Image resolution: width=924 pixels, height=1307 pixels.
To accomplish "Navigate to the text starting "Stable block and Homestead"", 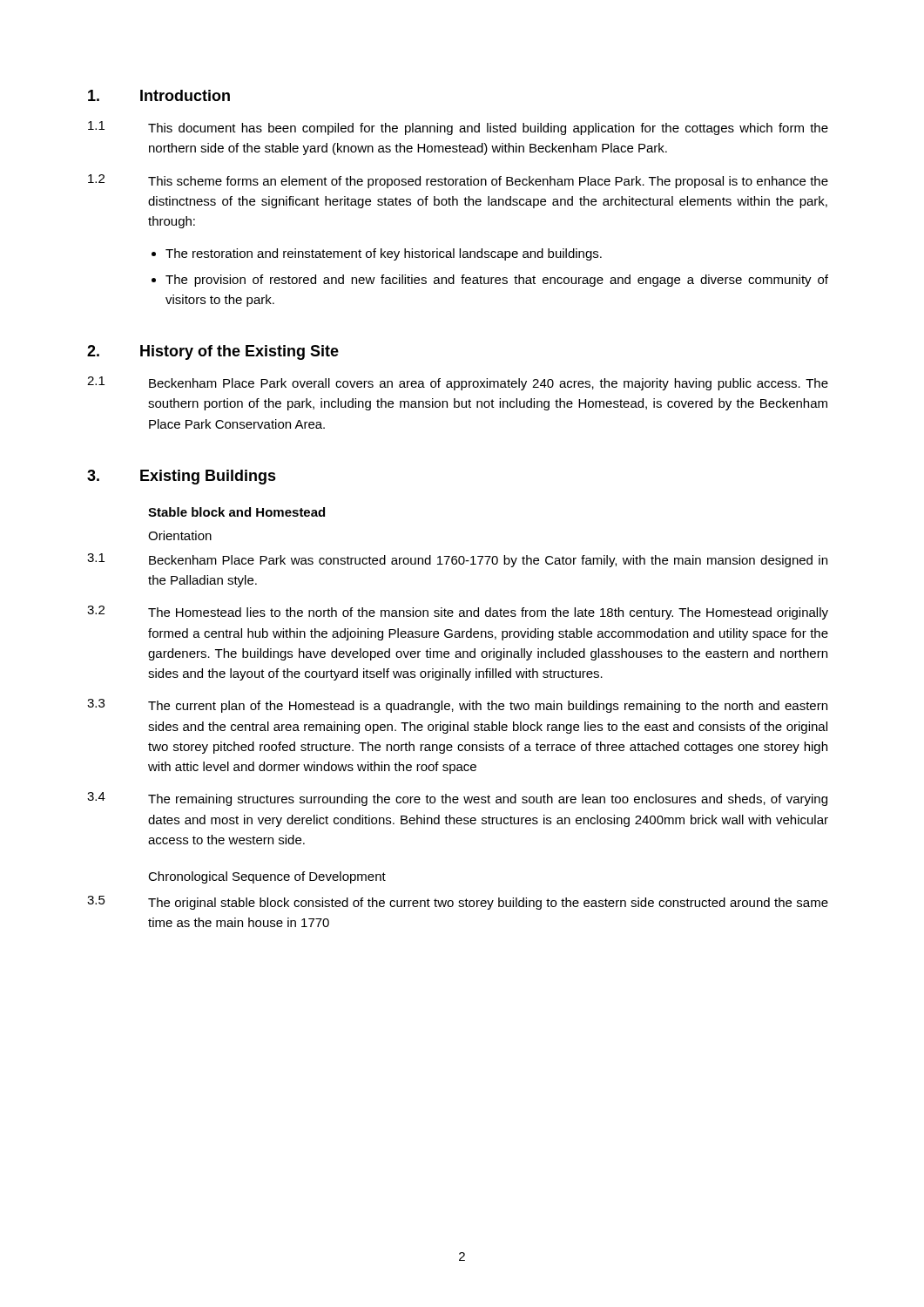I will point(237,512).
